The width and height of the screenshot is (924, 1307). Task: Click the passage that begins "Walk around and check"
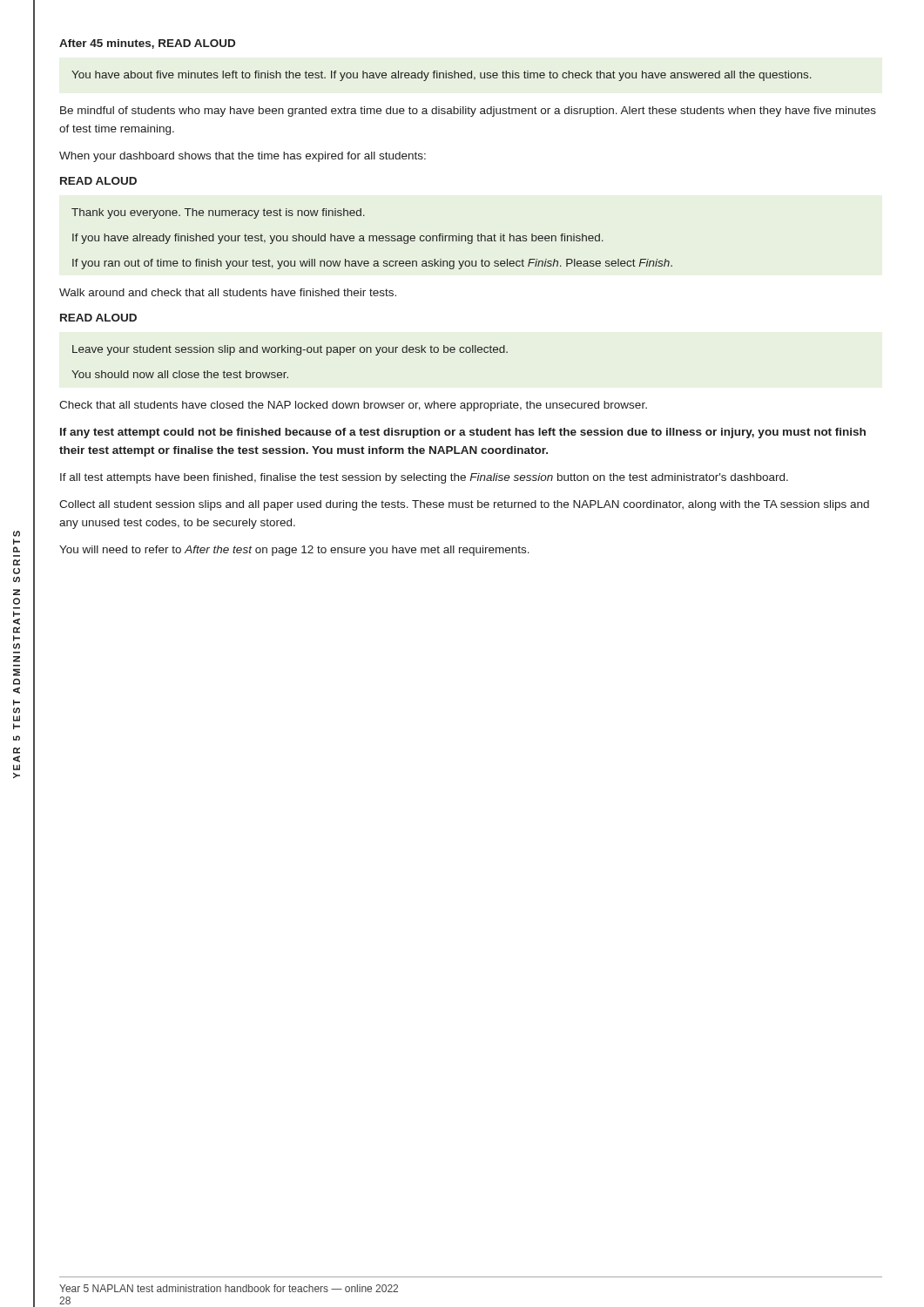228,293
